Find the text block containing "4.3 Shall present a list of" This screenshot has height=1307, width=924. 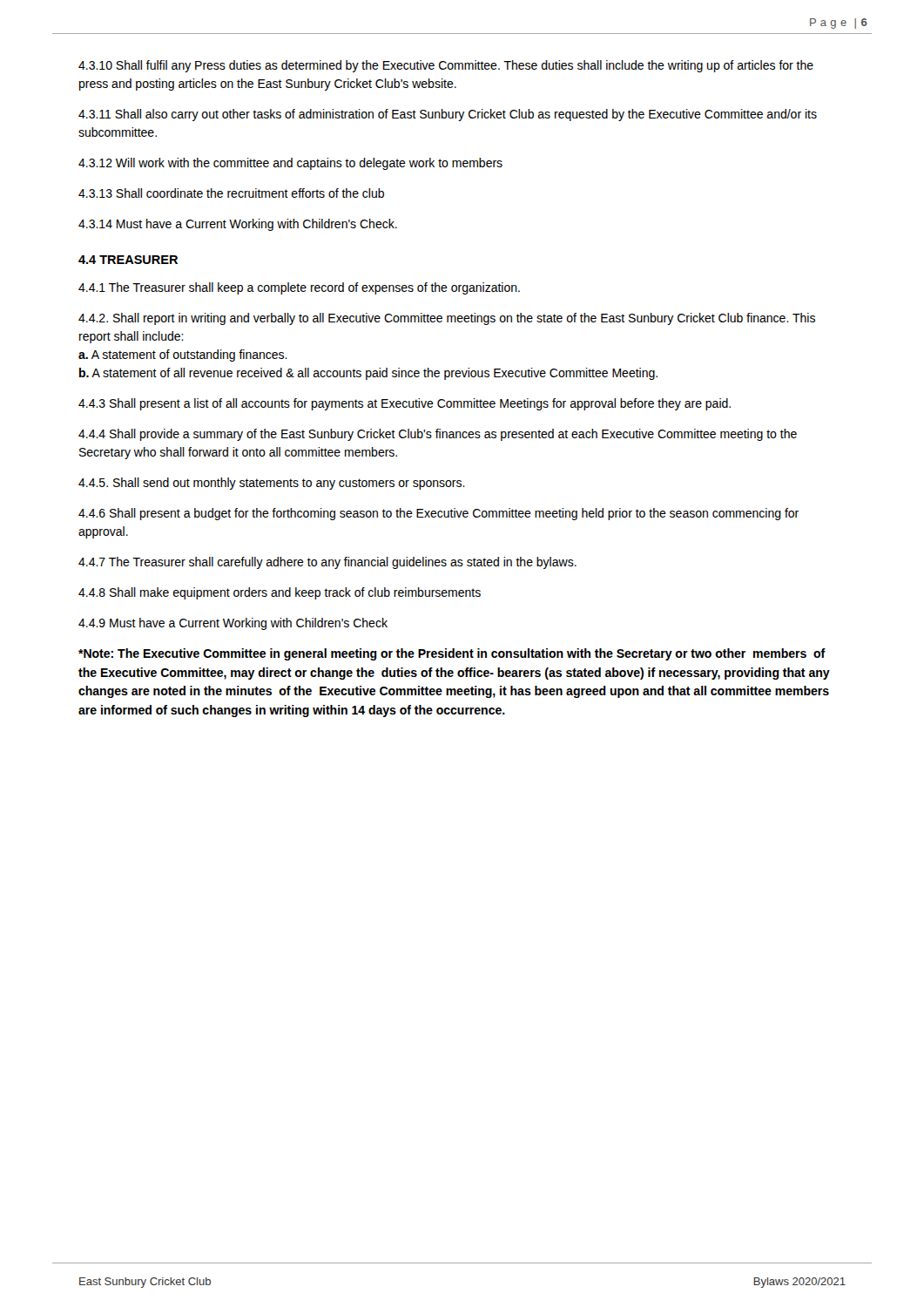coord(405,403)
